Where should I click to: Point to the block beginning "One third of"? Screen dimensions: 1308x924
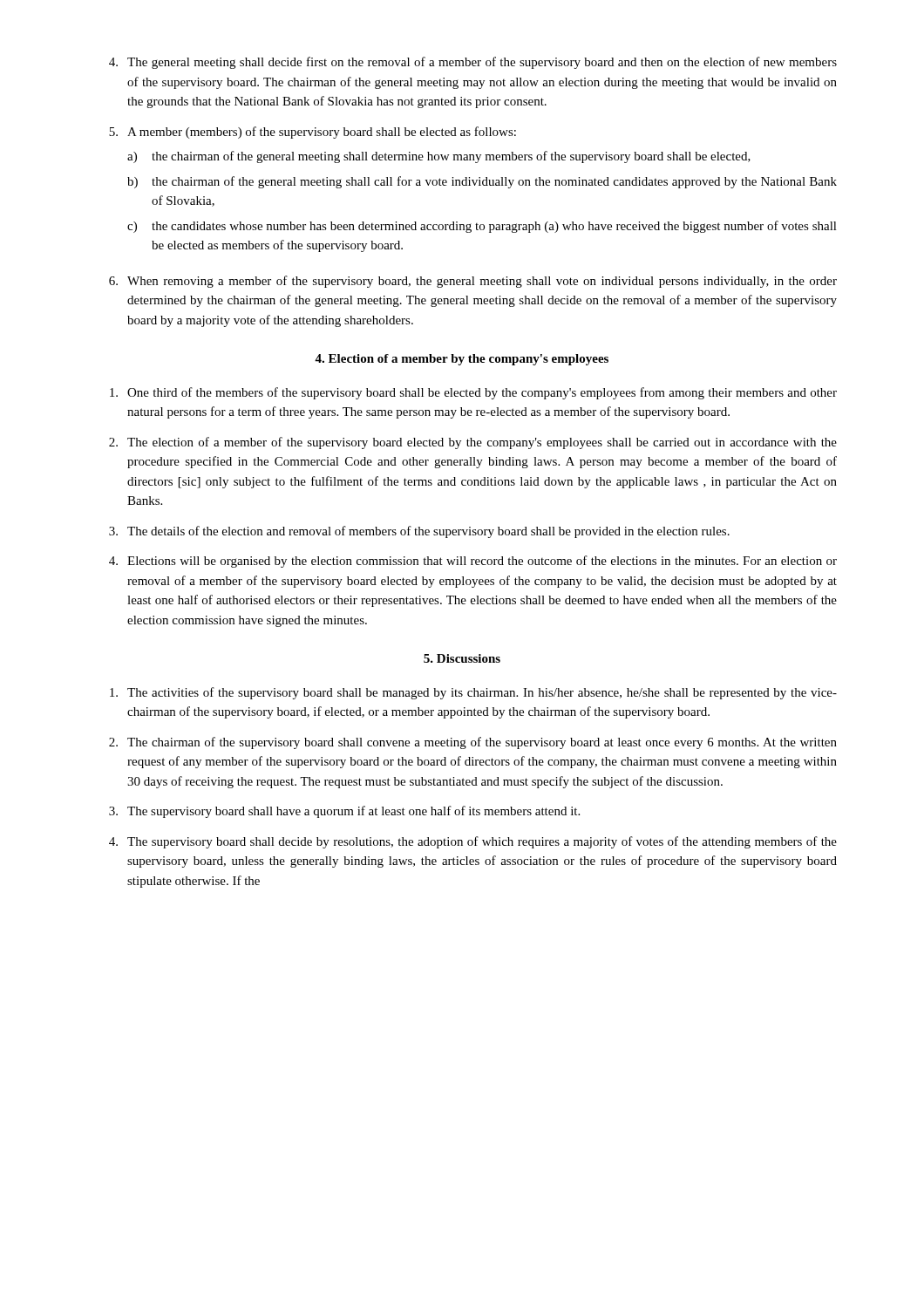(x=462, y=402)
